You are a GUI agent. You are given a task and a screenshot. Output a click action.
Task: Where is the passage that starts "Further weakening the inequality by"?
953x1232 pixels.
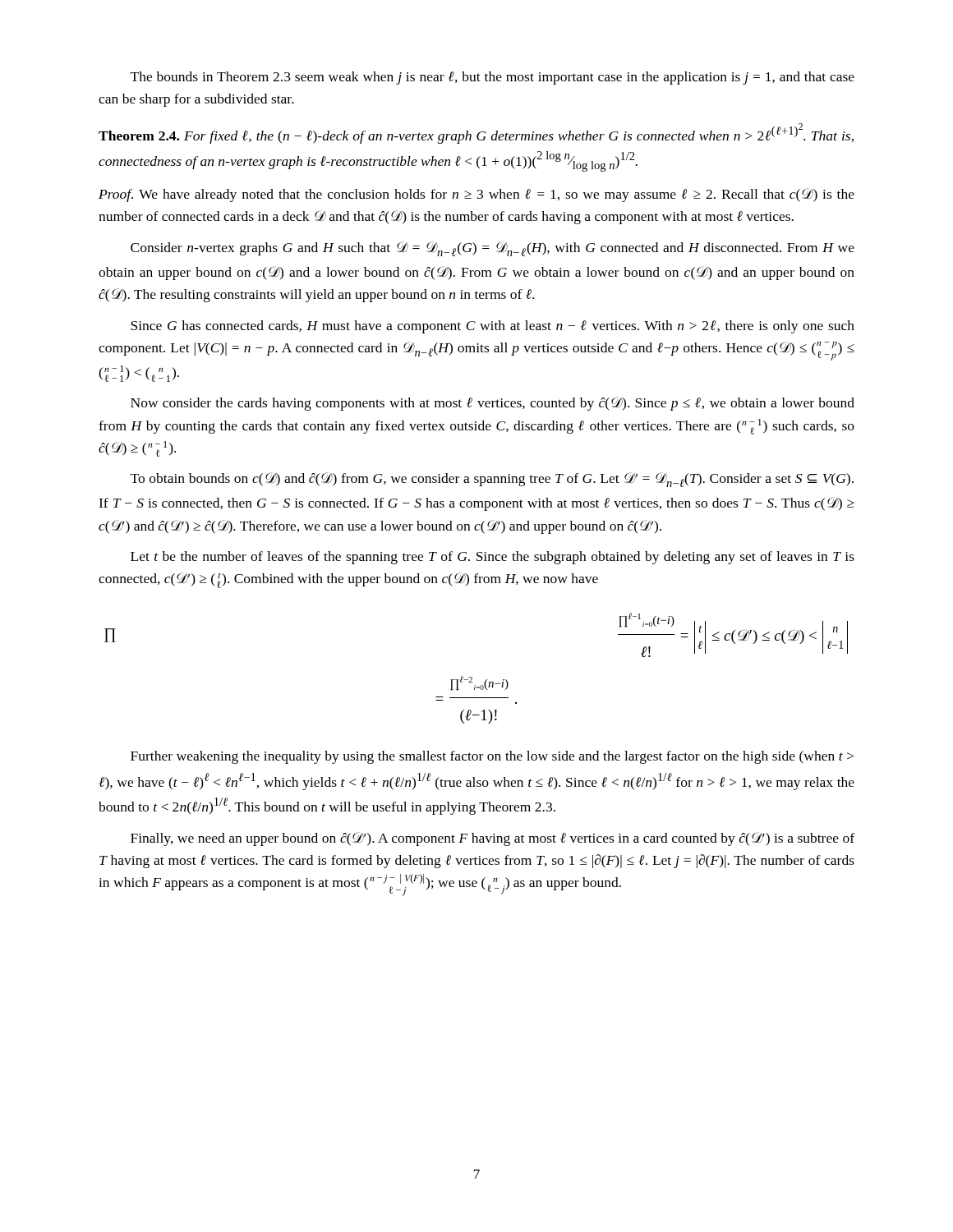point(476,782)
